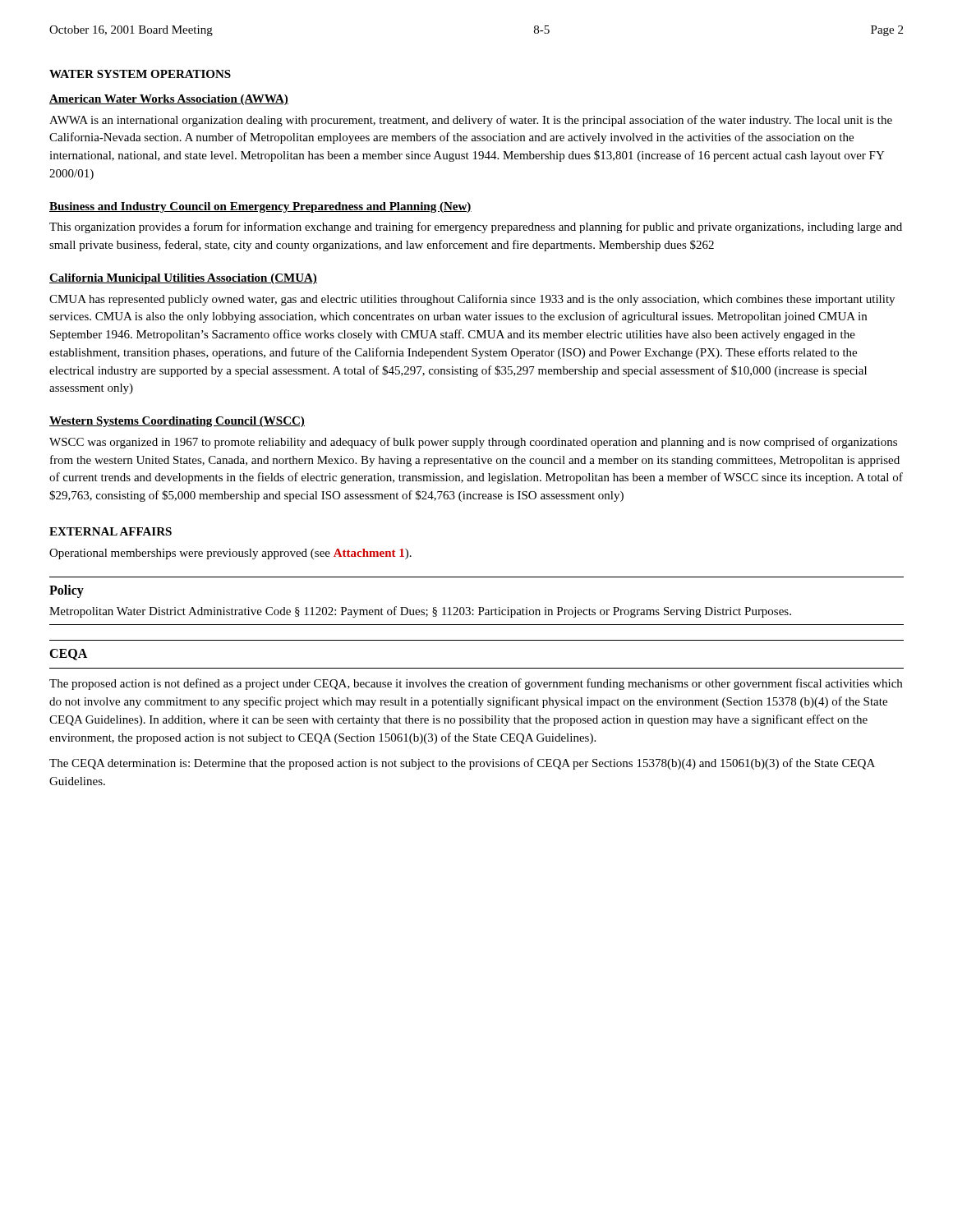The image size is (953, 1232).
Task: Locate the region starting "AWWA is an international organization dealing"
Action: click(476, 147)
